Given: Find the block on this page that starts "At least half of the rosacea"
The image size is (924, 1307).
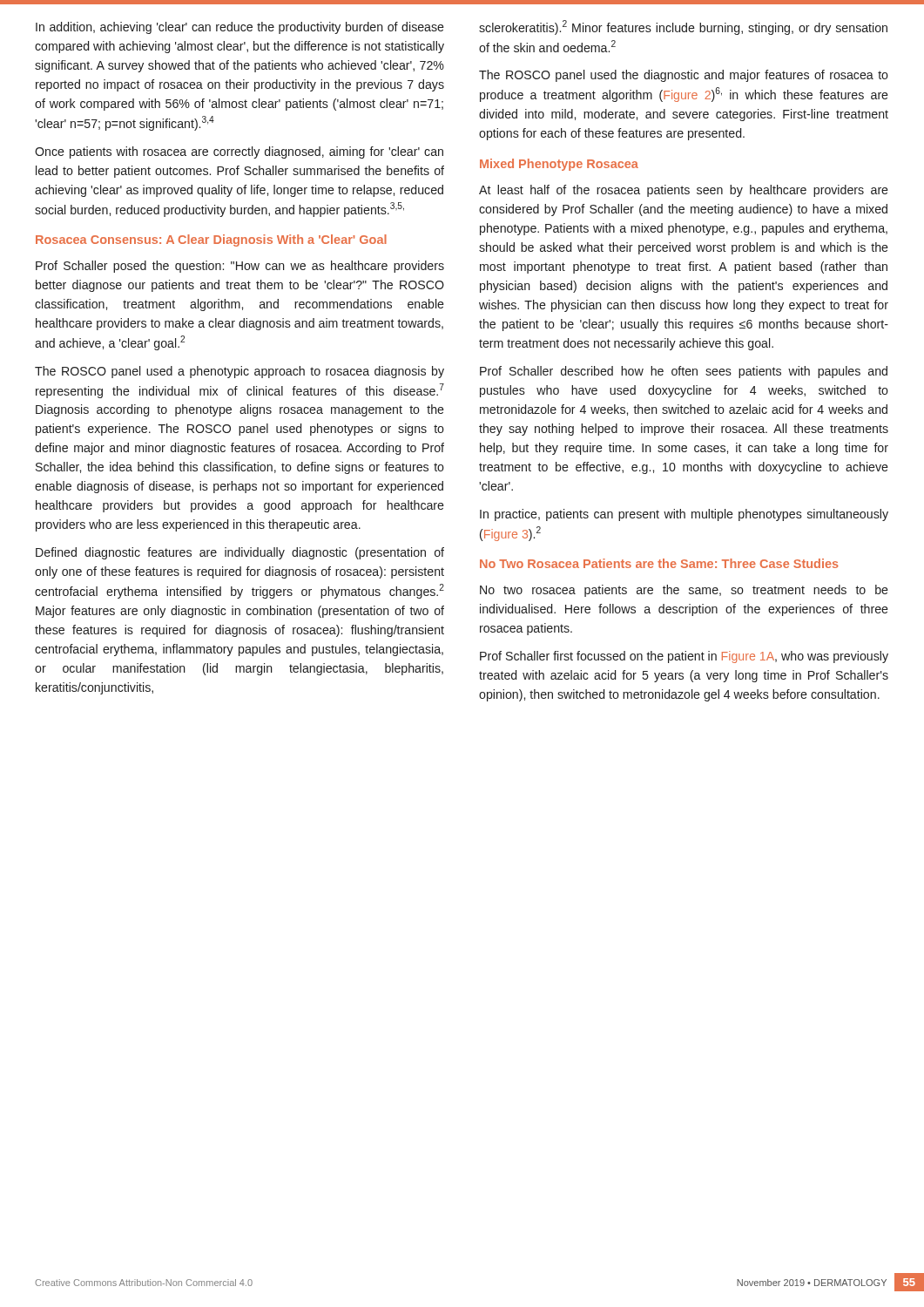Looking at the screenshot, I should (684, 266).
